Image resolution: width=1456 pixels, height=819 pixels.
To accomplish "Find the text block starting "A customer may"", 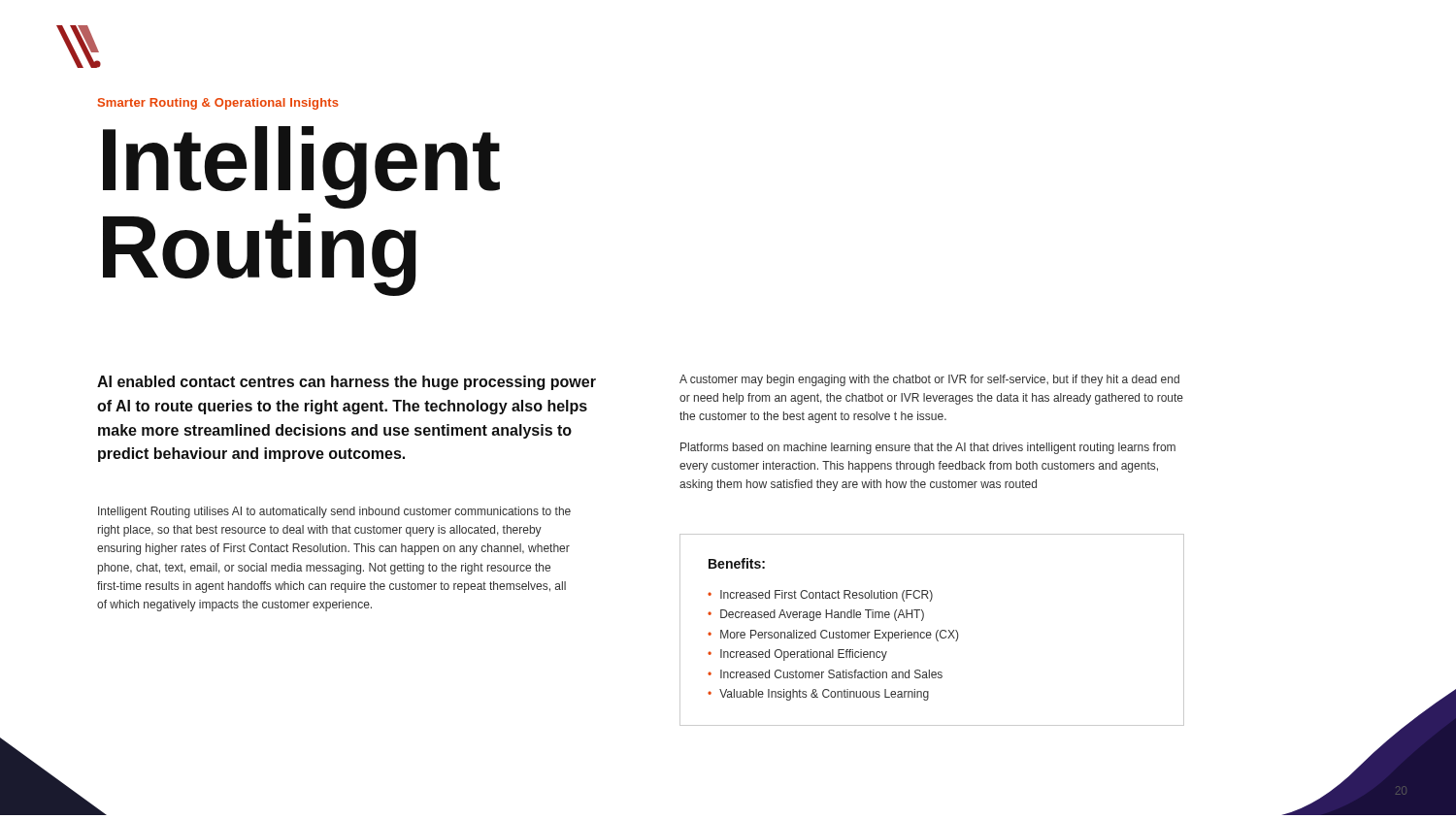I will pyautogui.click(x=932, y=432).
